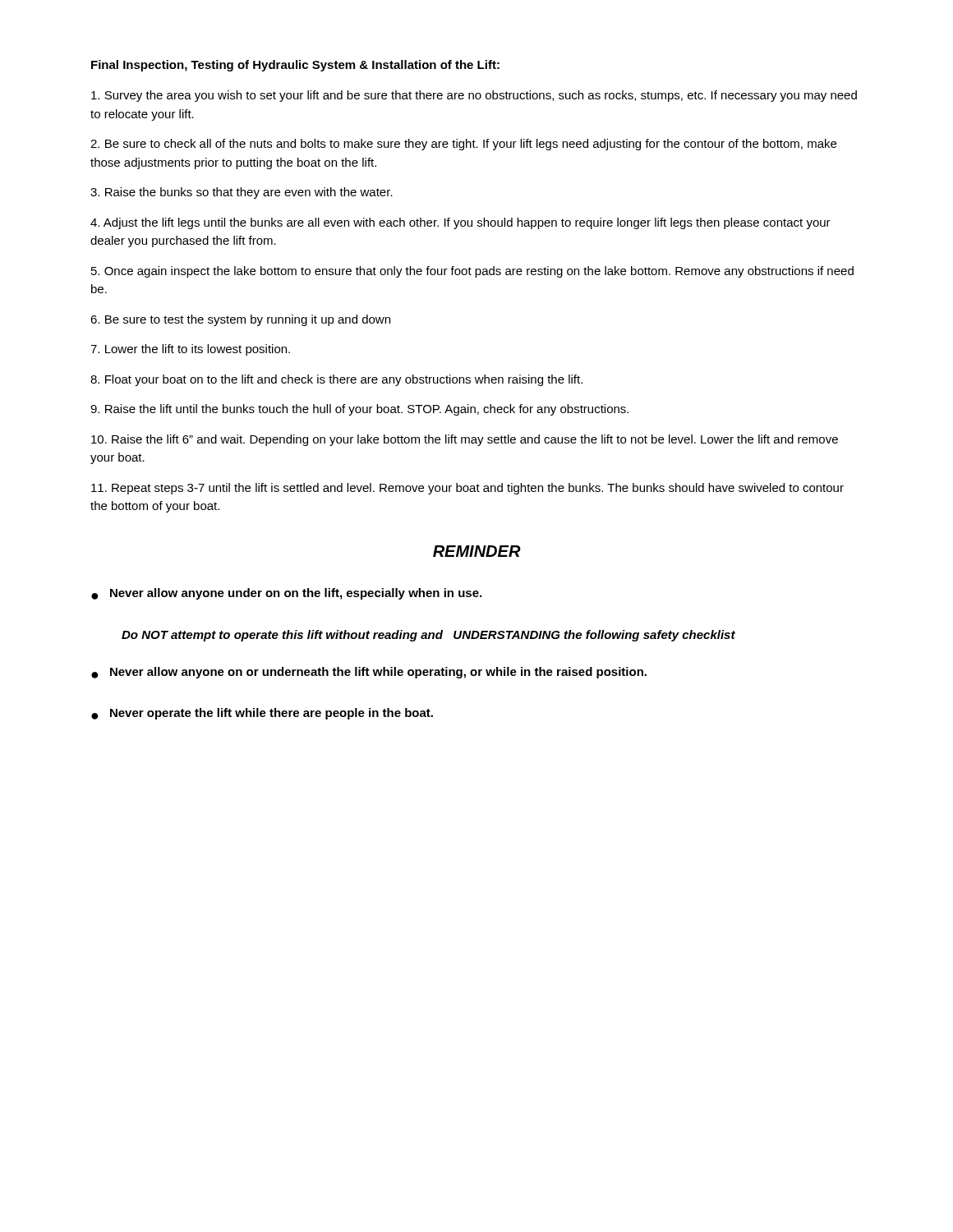Point to the element starting "8. Float your boat on to"
This screenshot has width=953, height=1232.
pos(337,379)
